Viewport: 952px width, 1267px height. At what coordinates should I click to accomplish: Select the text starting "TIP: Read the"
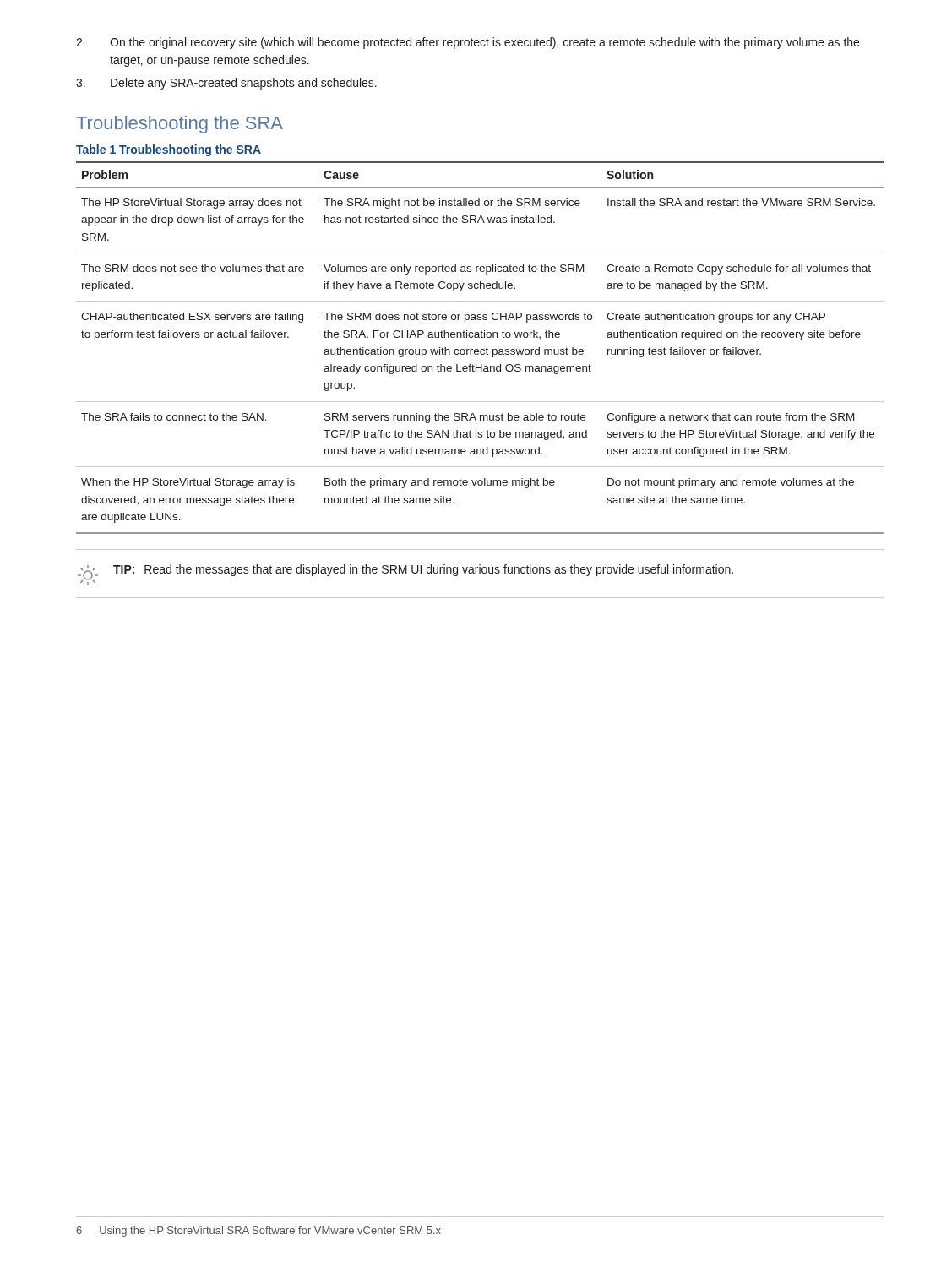click(405, 574)
